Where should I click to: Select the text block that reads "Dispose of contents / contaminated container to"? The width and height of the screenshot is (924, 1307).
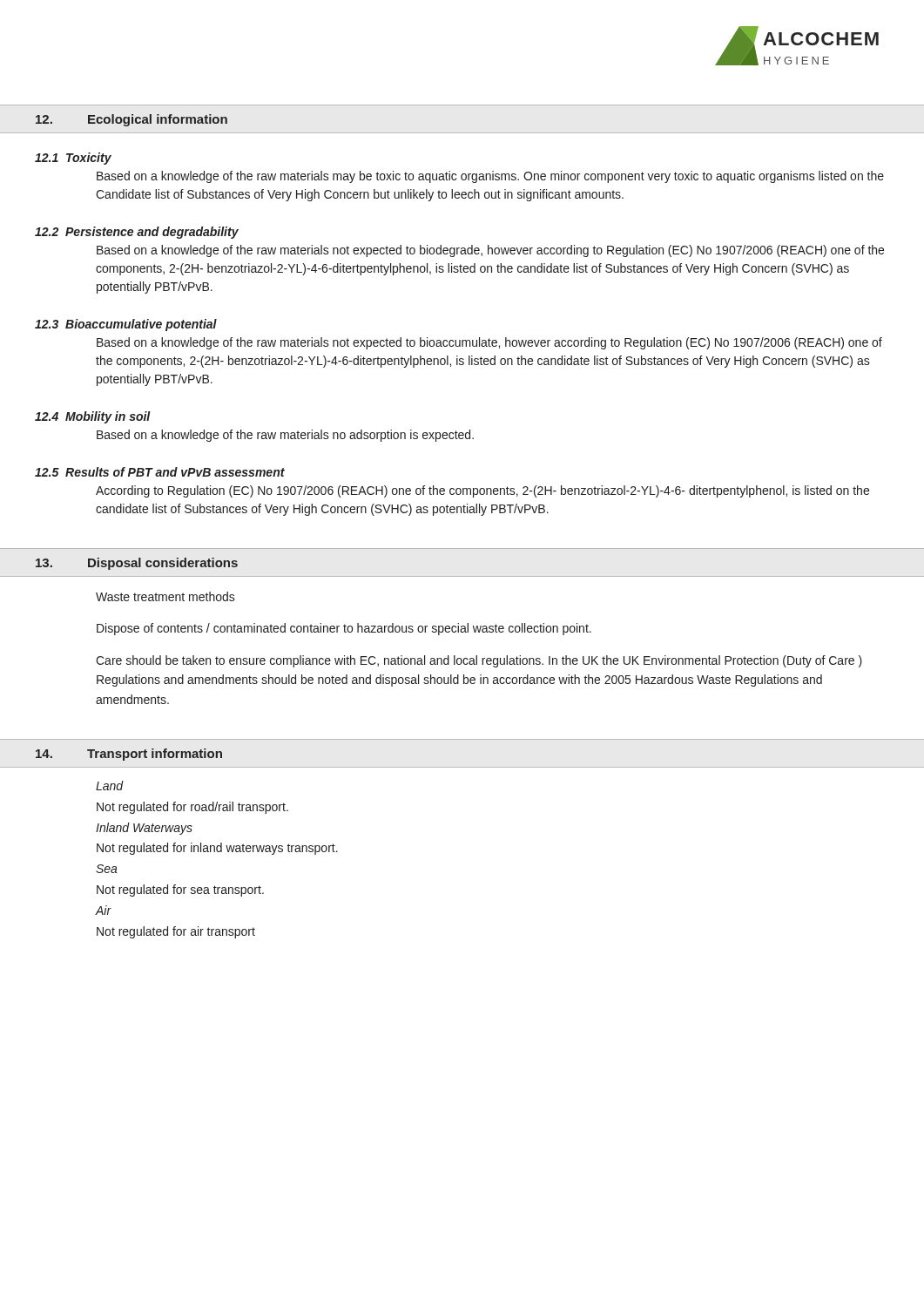point(344,629)
